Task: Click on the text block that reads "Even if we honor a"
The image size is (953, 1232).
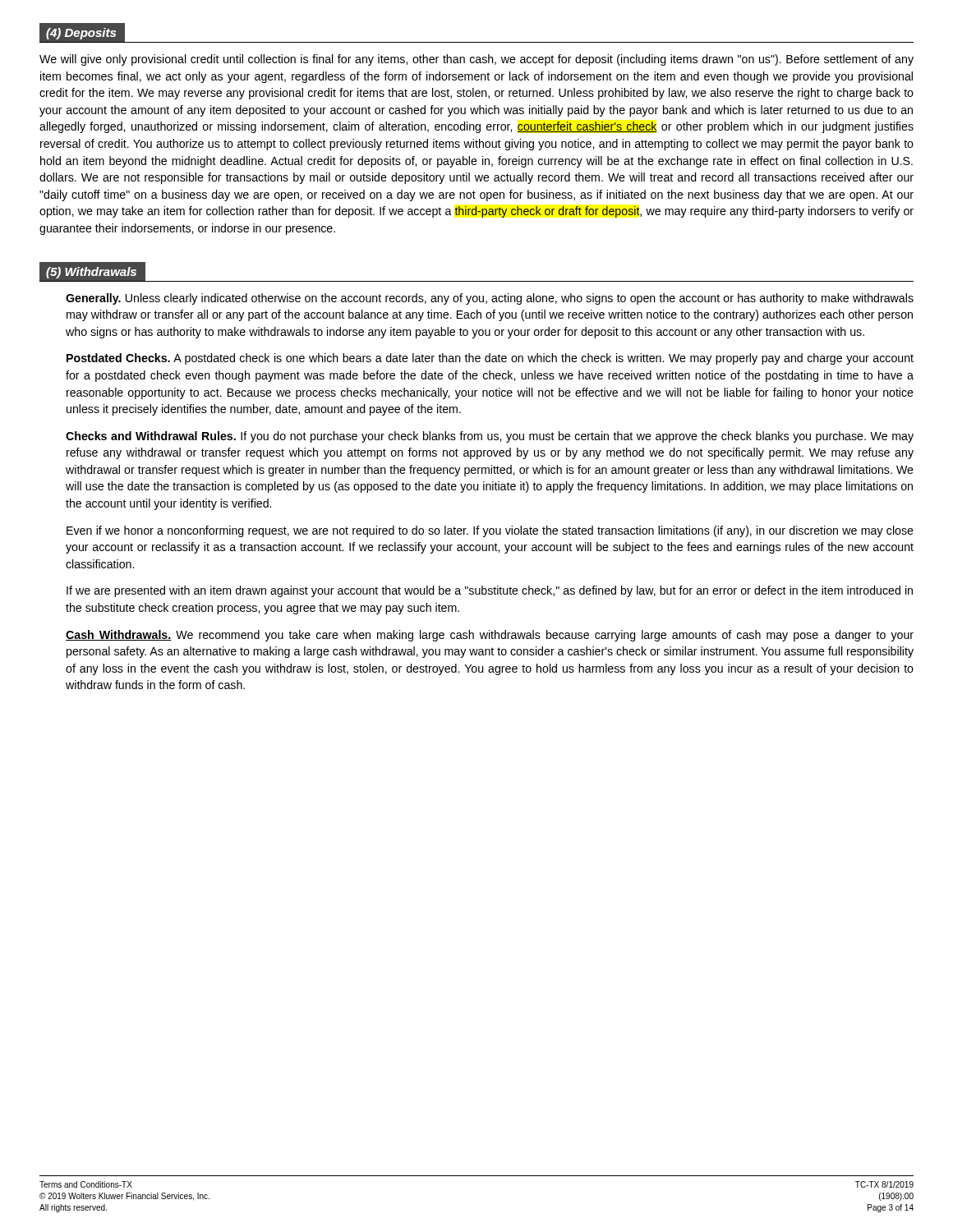Action: [x=490, y=547]
